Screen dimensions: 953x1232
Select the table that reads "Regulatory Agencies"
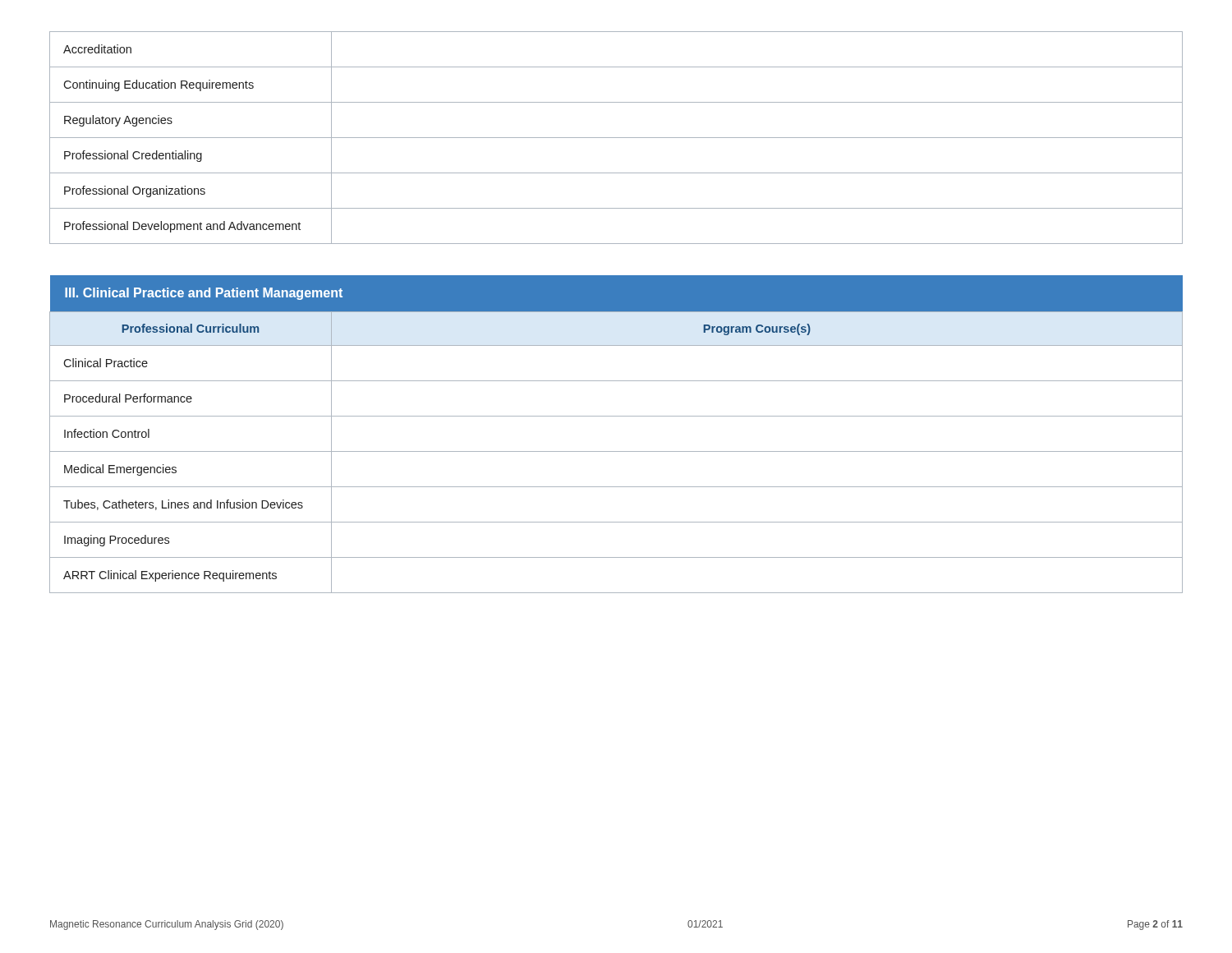tap(616, 138)
